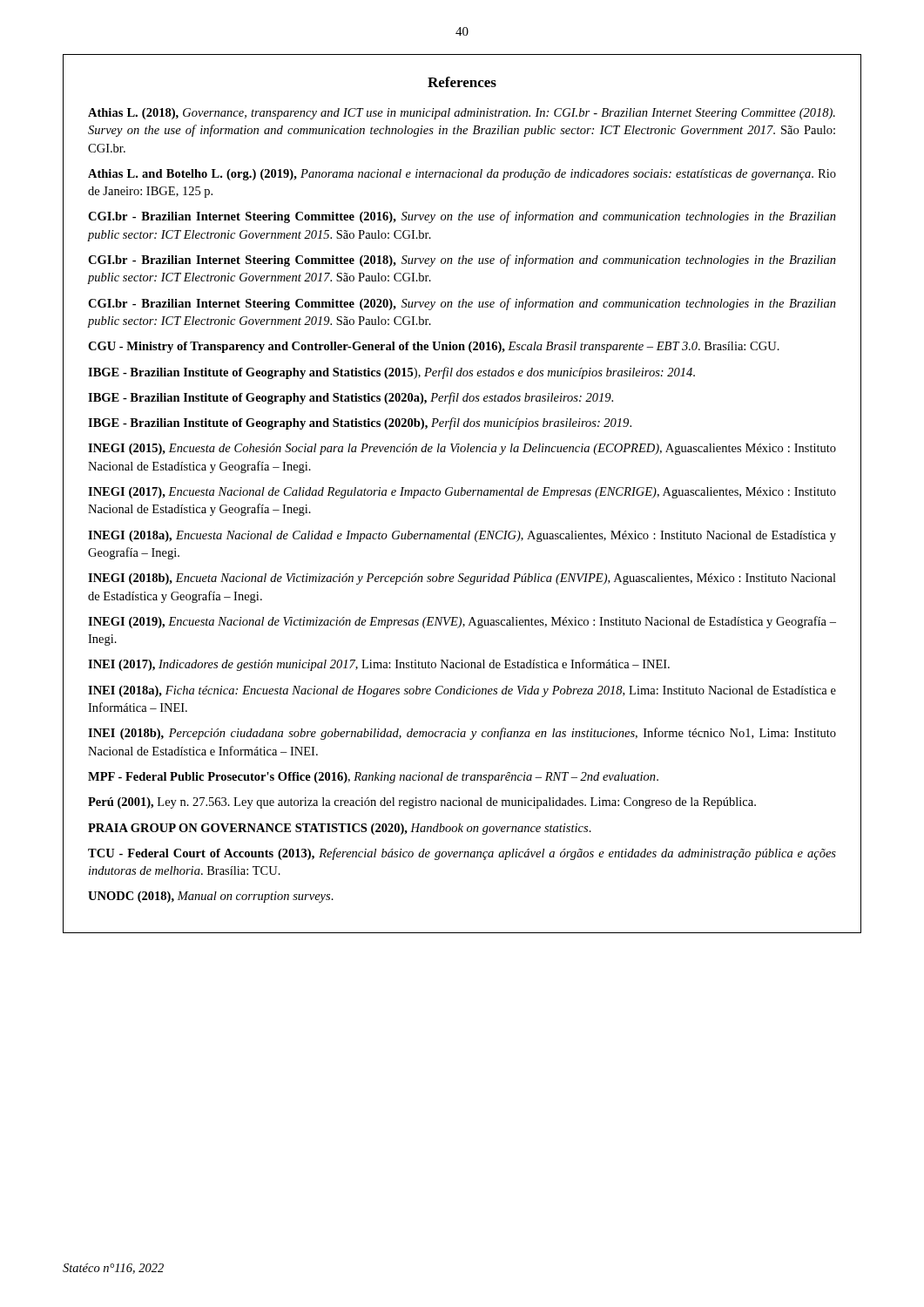Screen dimensions: 1307x924
Task: Locate the block starting "Athias L. (2018), Governance, transparency and ICT"
Action: pyautogui.click(x=462, y=130)
